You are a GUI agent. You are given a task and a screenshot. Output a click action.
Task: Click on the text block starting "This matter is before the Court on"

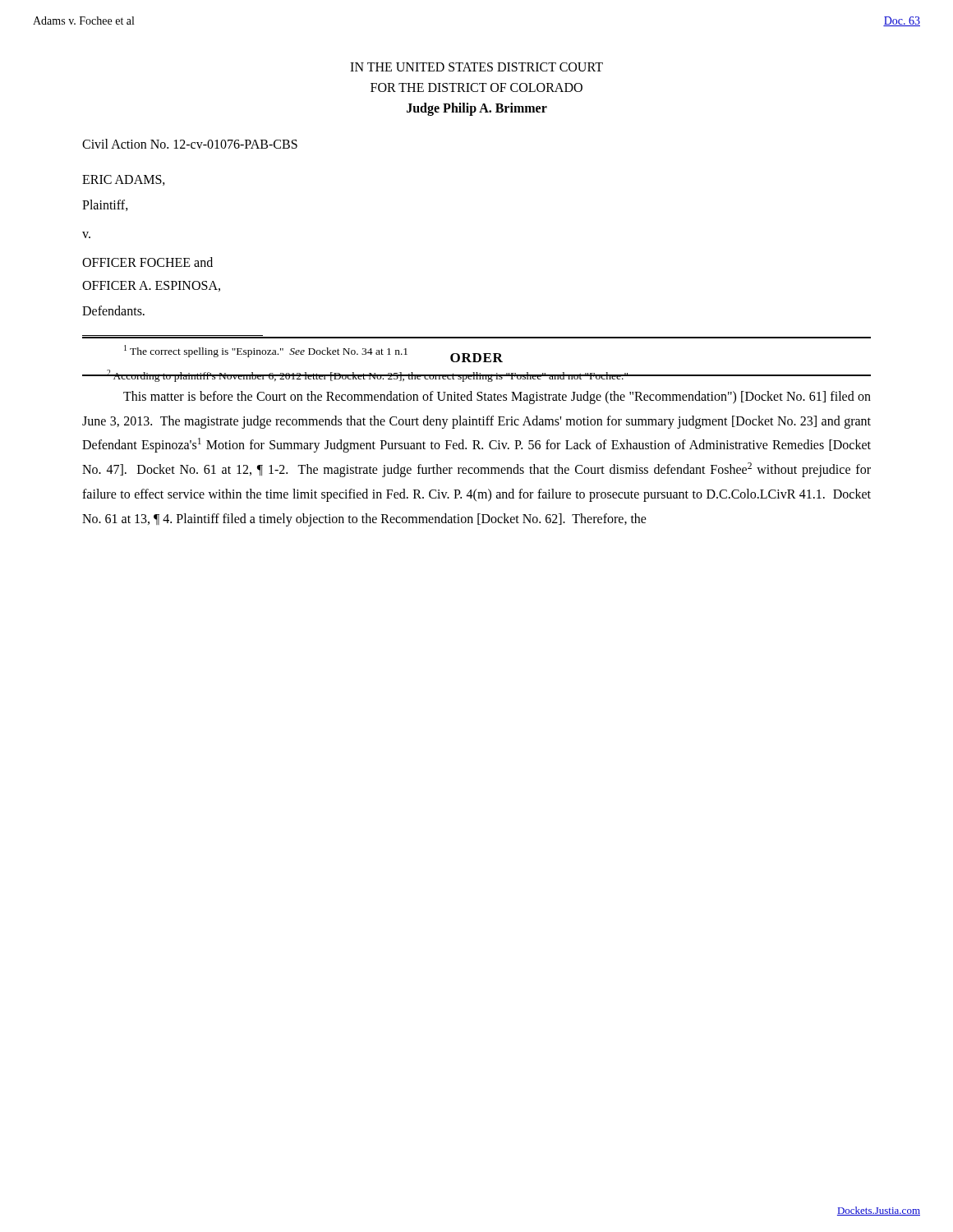click(x=476, y=457)
